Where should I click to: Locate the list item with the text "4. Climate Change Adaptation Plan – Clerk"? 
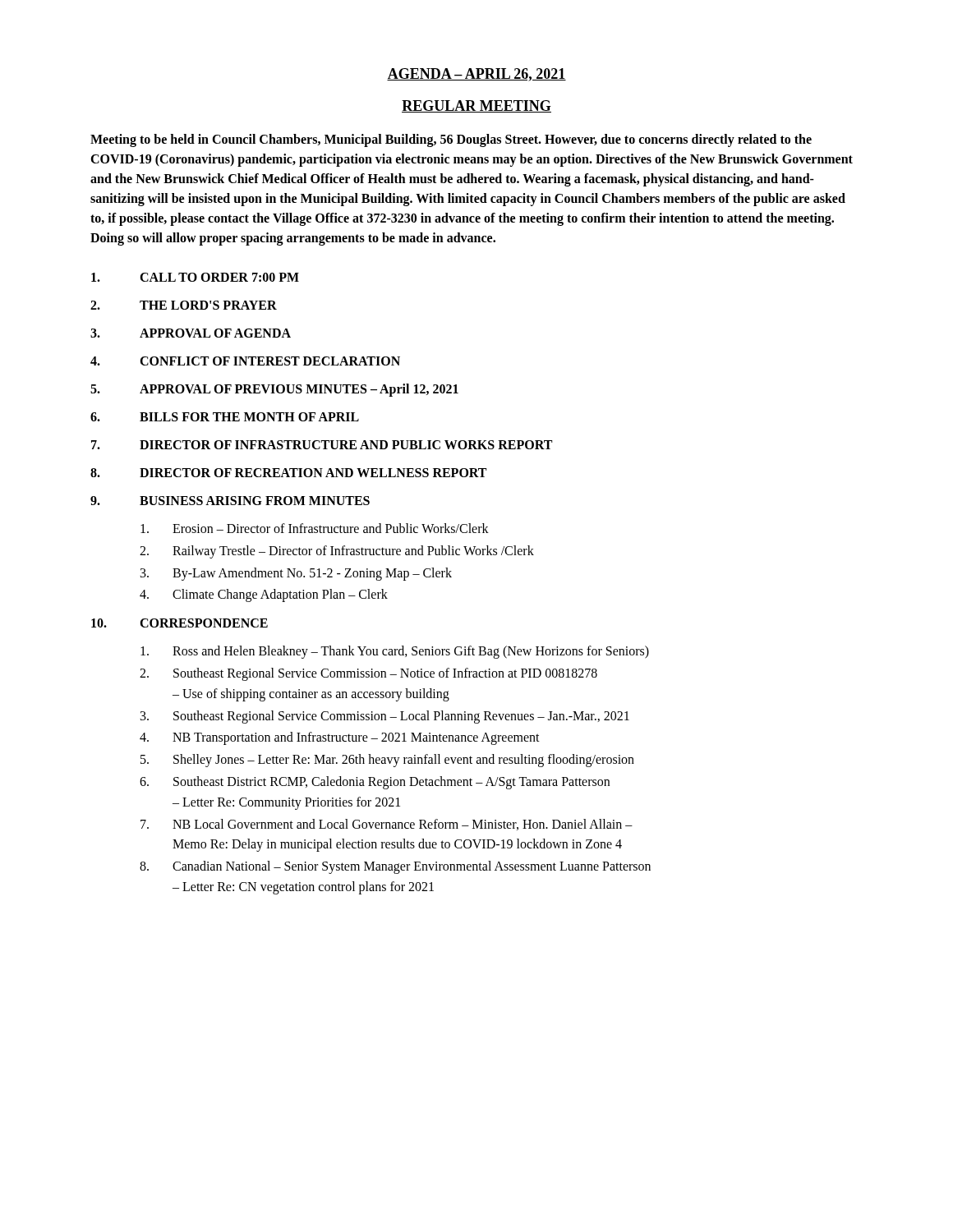(264, 595)
